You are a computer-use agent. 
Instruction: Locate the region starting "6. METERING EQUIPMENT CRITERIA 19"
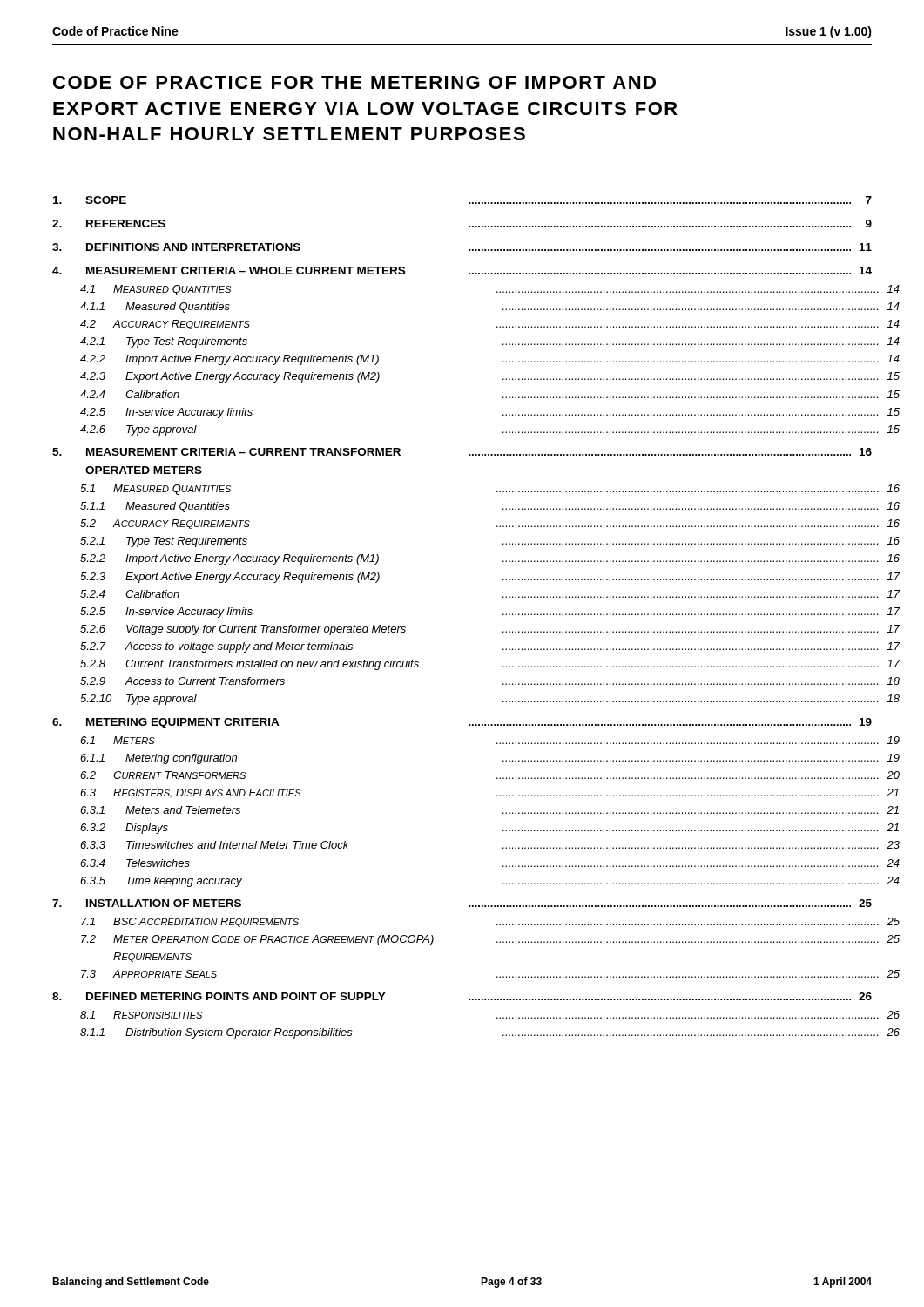click(462, 722)
